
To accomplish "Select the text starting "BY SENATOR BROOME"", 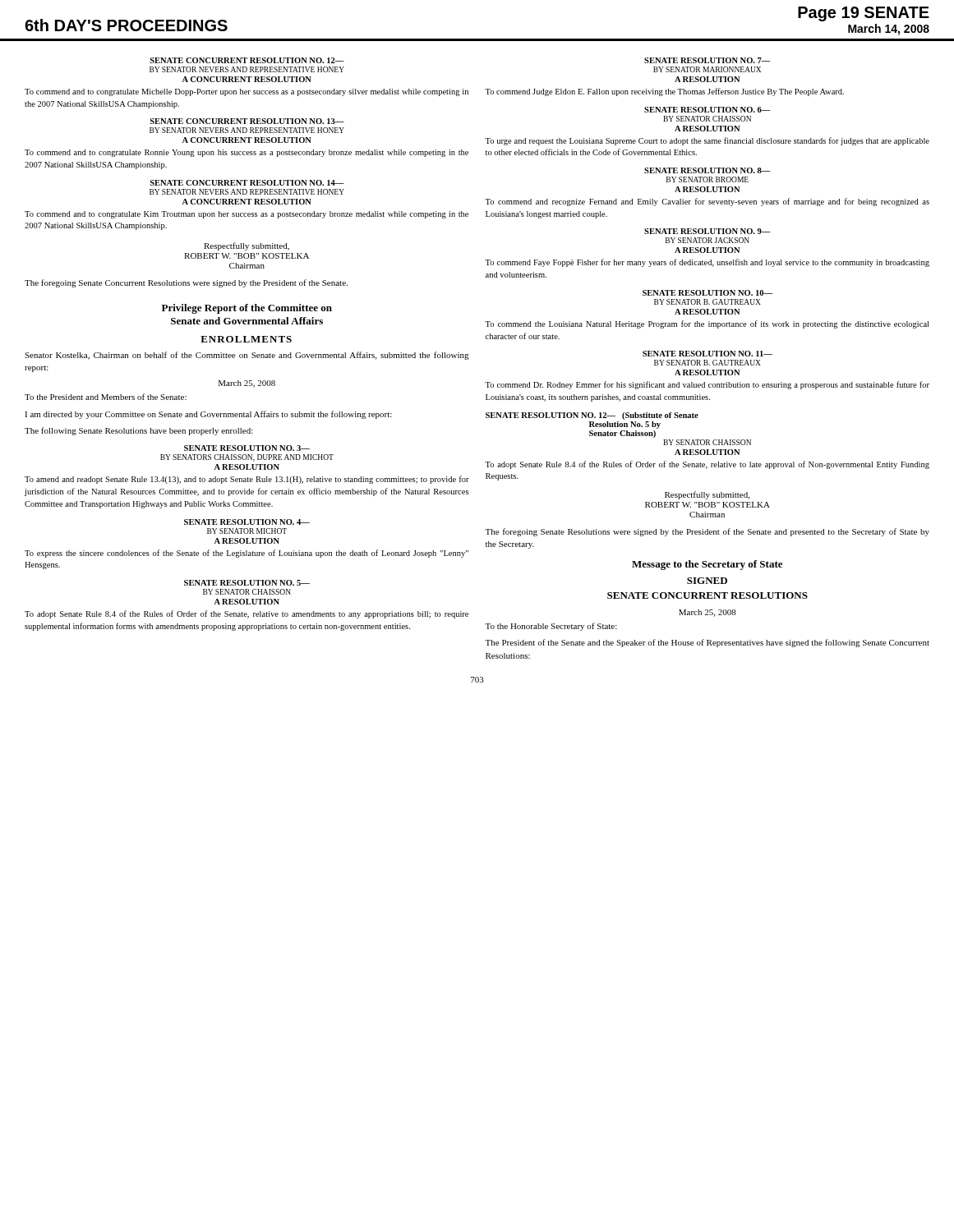I will (x=707, y=180).
